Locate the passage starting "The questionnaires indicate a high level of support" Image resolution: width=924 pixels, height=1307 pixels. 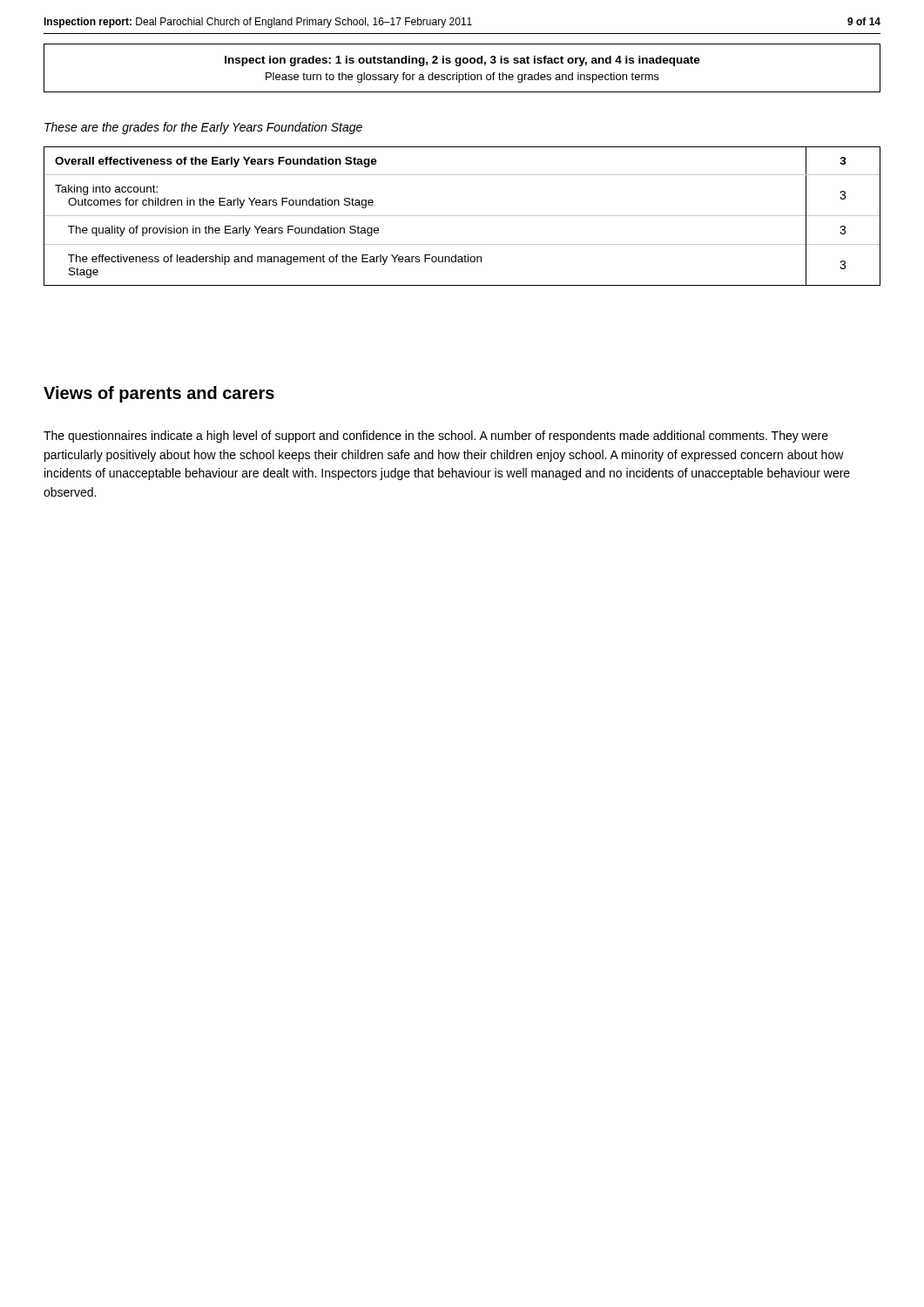[x=447, y=464]
